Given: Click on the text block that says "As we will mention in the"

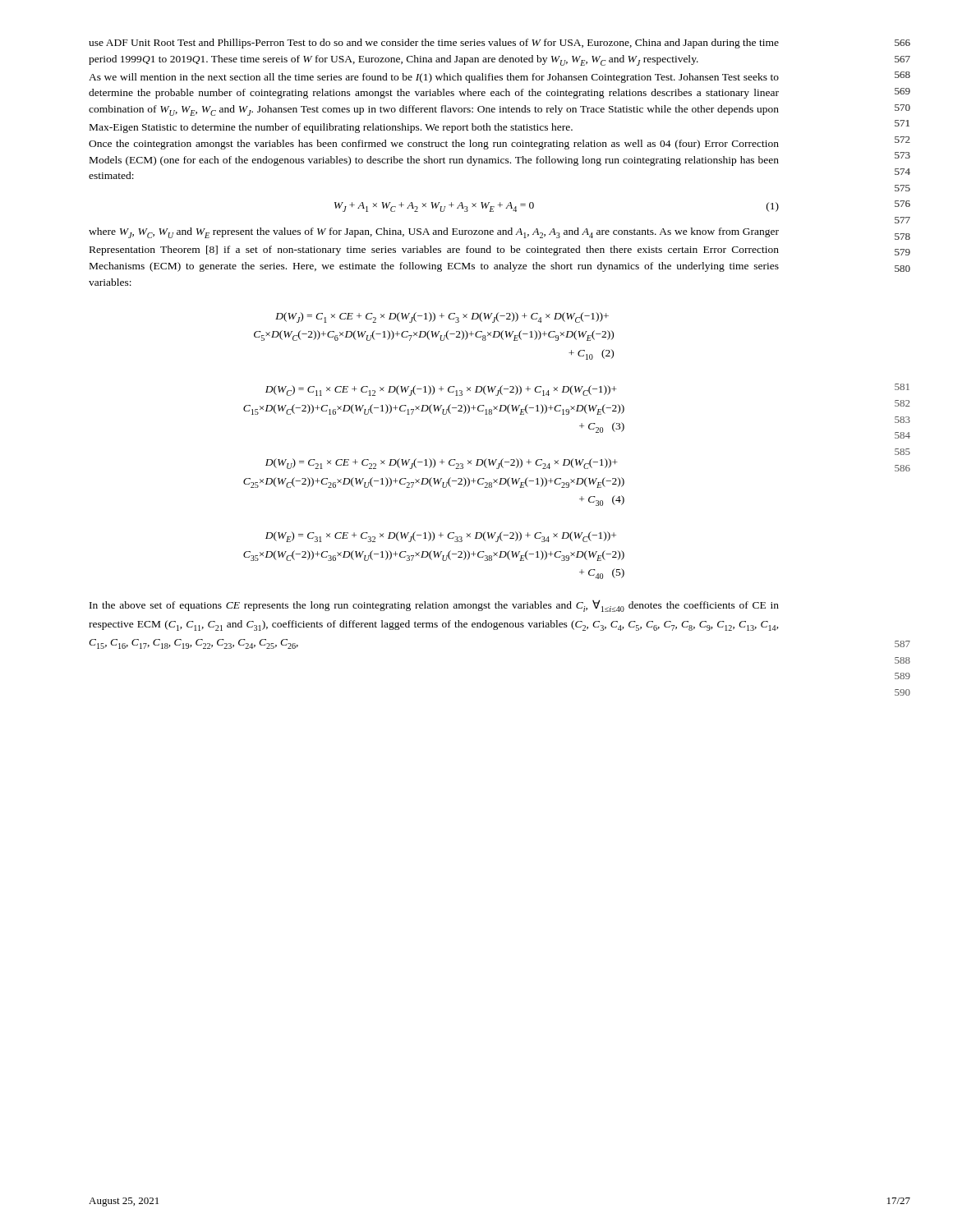Looking at the screenshot, I should 434,102.
